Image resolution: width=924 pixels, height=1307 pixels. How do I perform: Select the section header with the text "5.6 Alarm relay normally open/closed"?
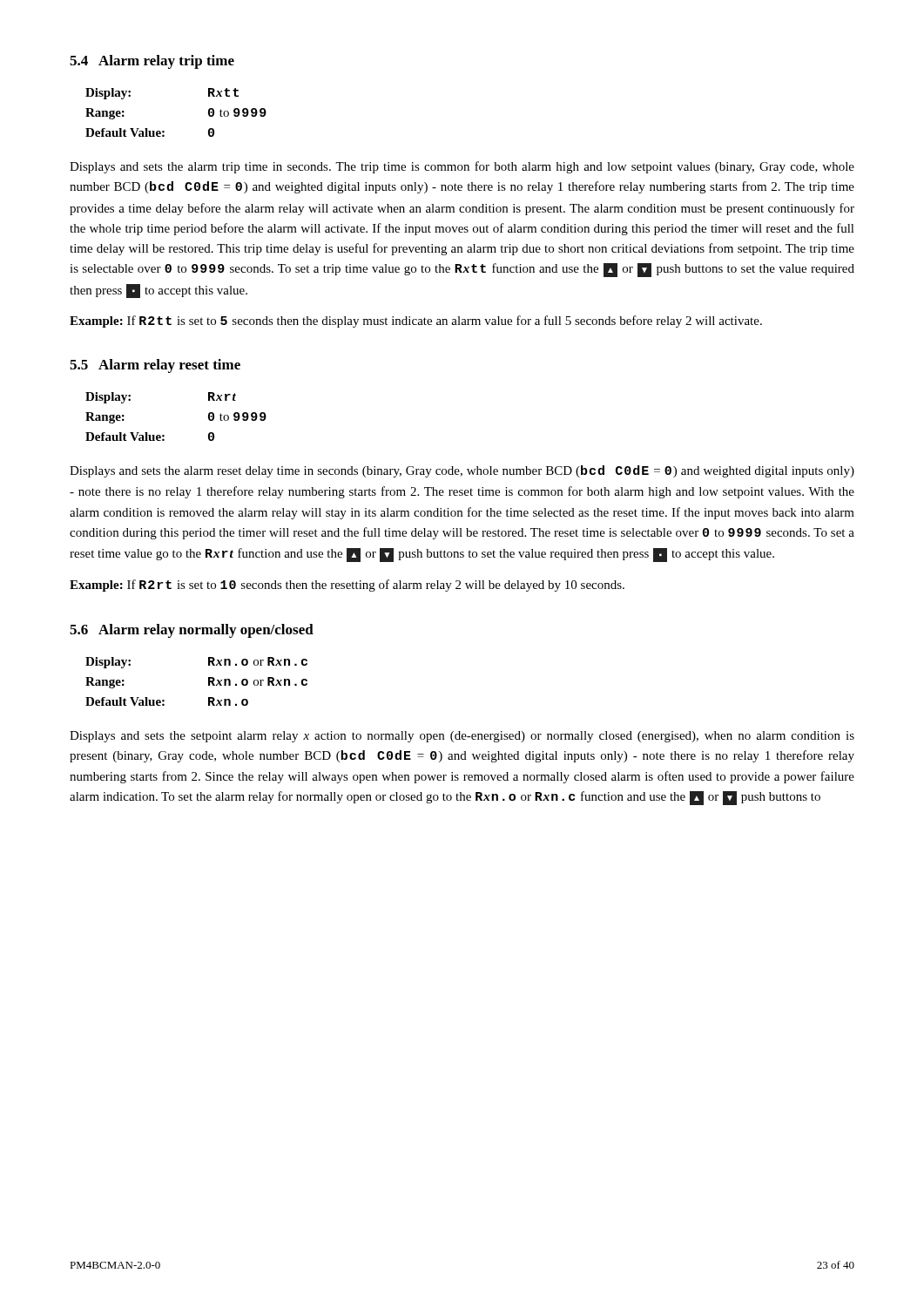(191, 629)
